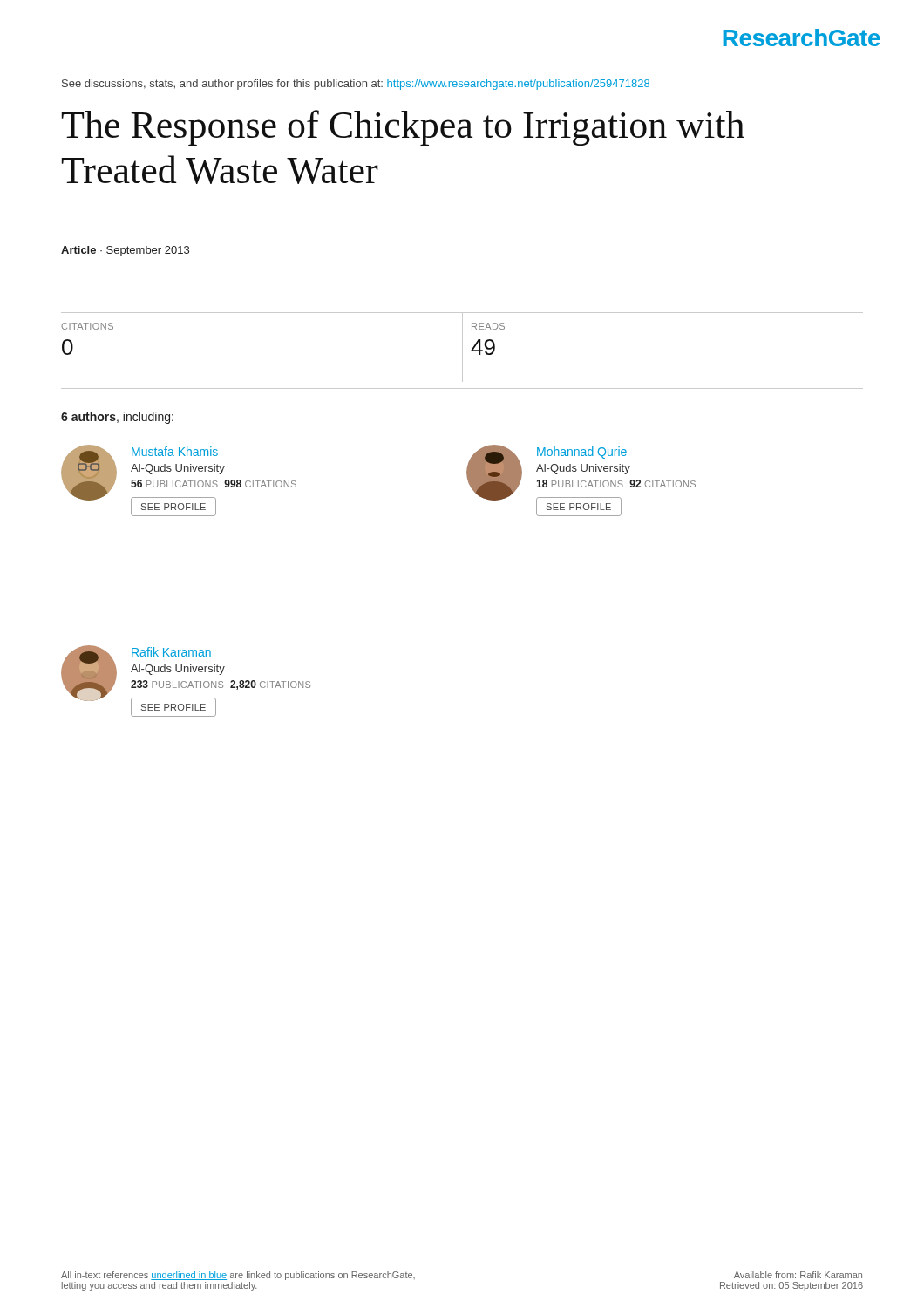Click on the text with the text "Article · September 2013"
The image size is (924, 1308).
click(x=125, y=249)
